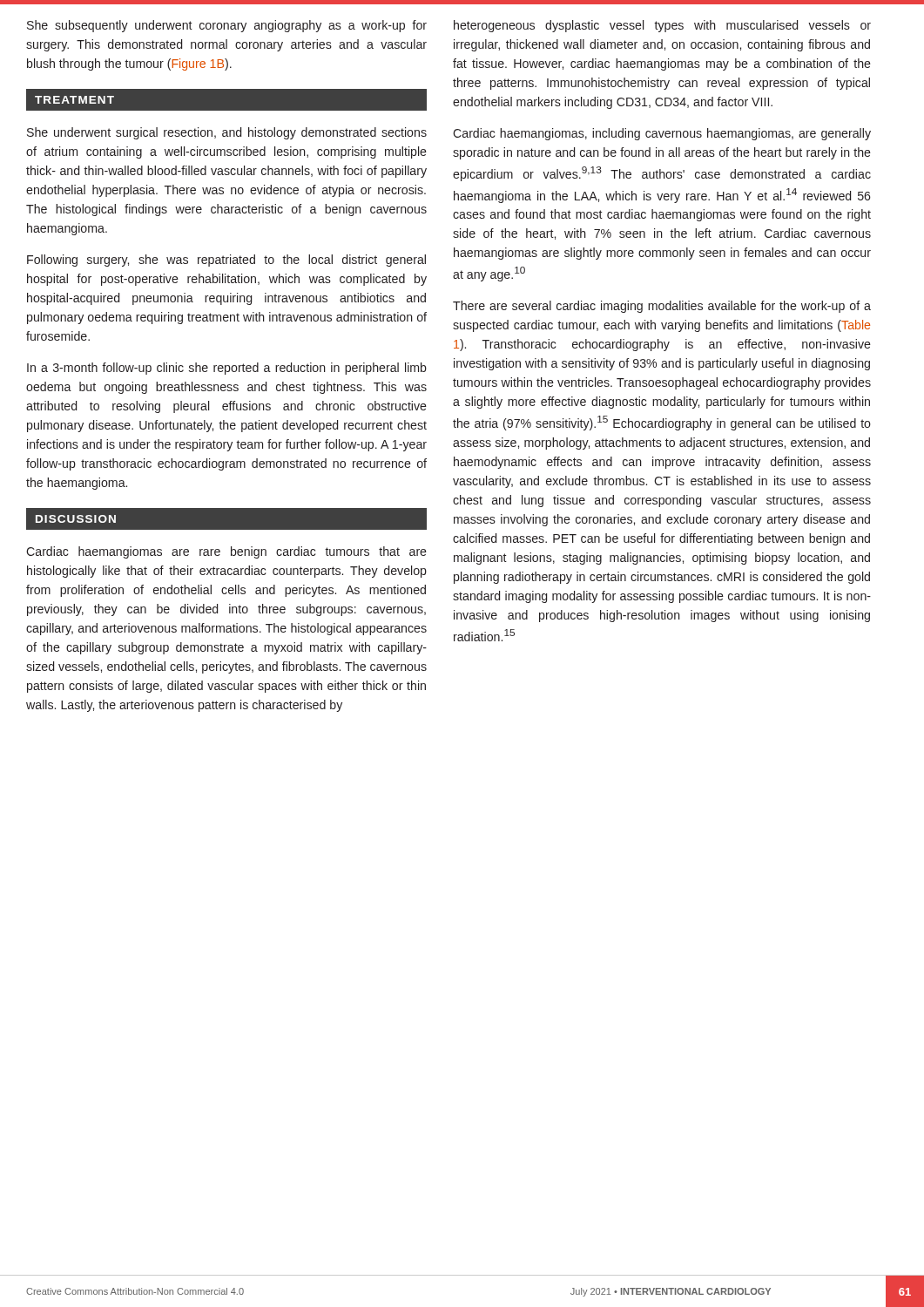Click on the text block containing "She underwent surgical resection,"

226,180
